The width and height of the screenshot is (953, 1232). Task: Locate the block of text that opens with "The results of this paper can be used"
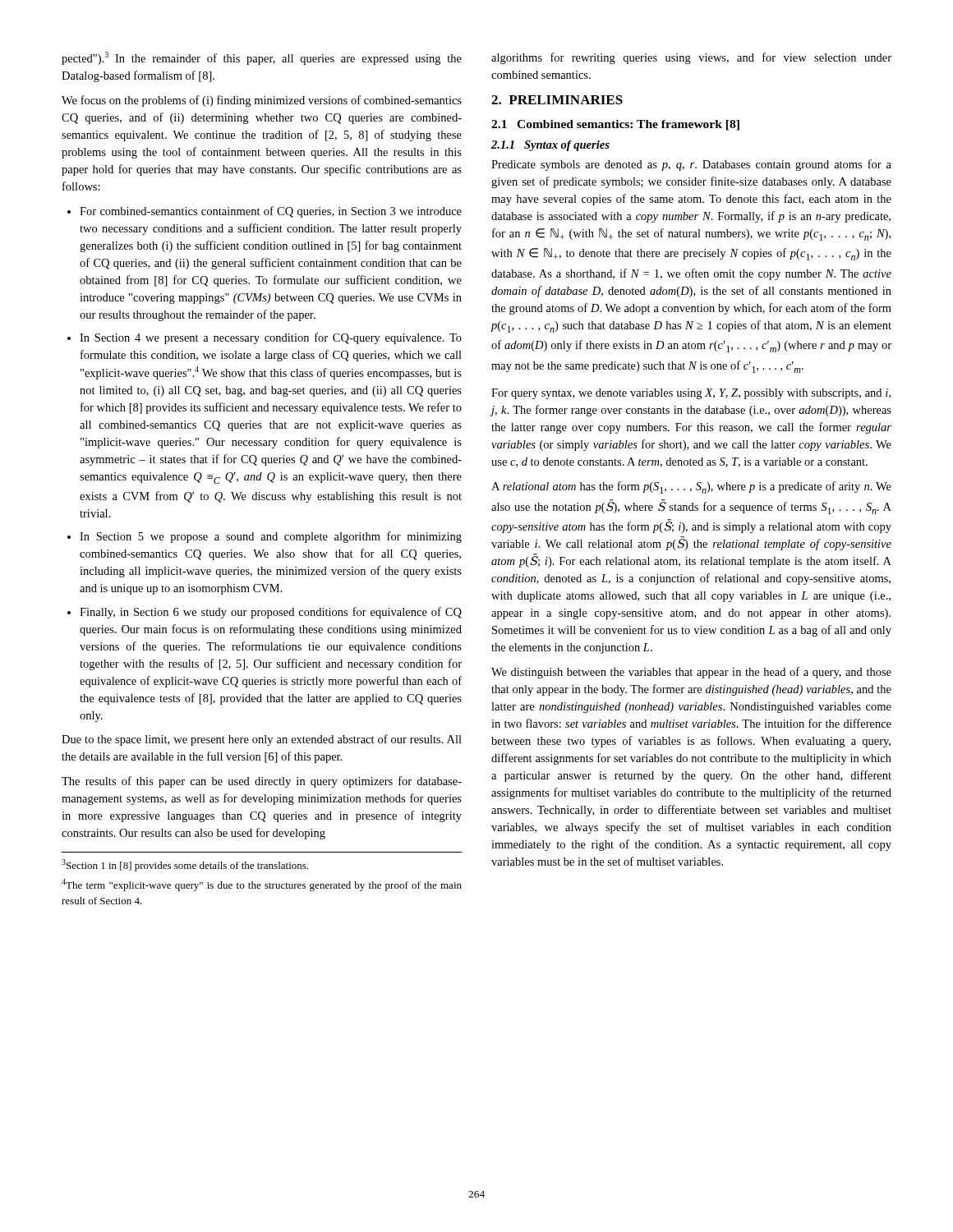[x=262, y=807]
